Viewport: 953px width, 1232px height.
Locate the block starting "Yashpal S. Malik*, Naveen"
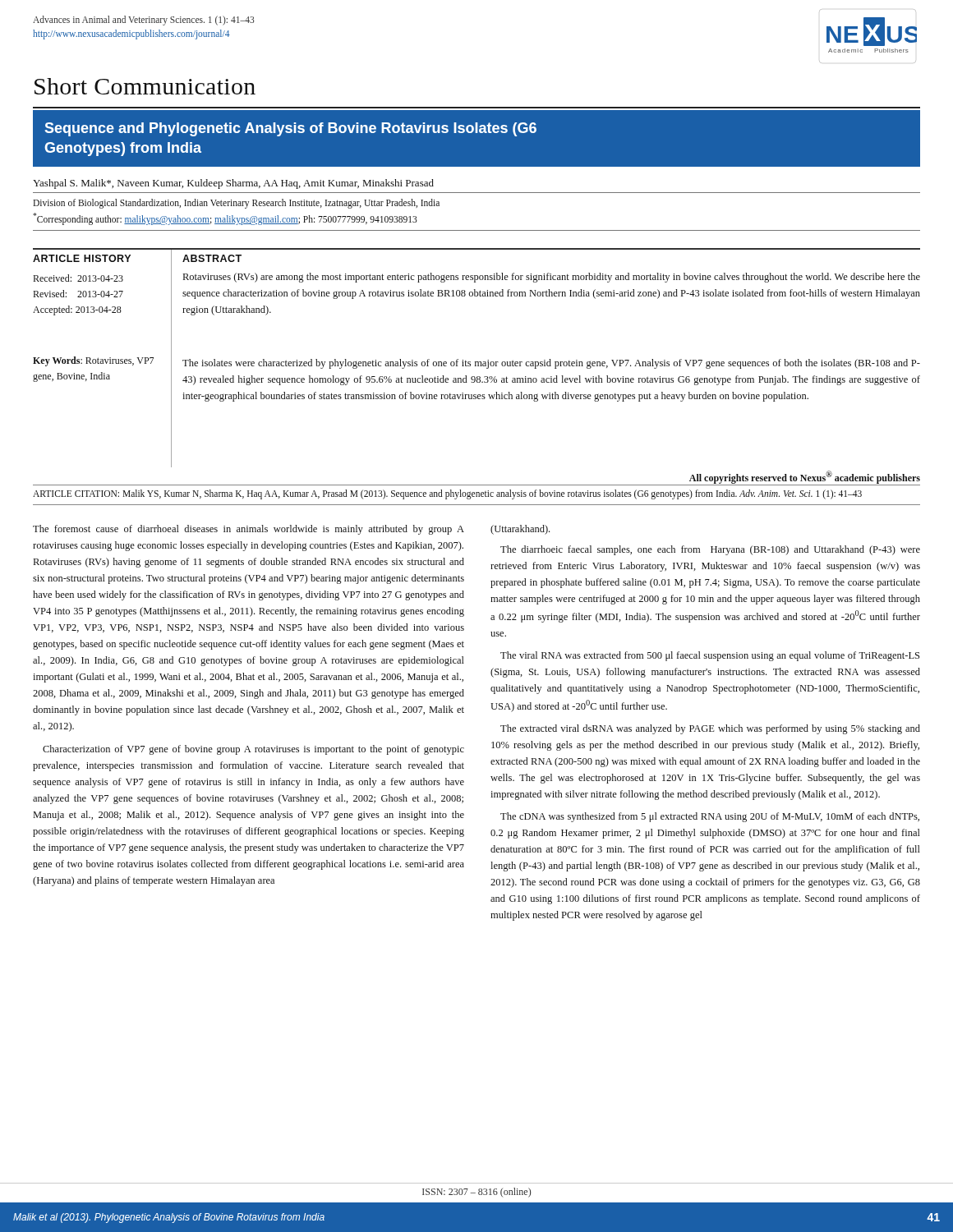(233, 183)
